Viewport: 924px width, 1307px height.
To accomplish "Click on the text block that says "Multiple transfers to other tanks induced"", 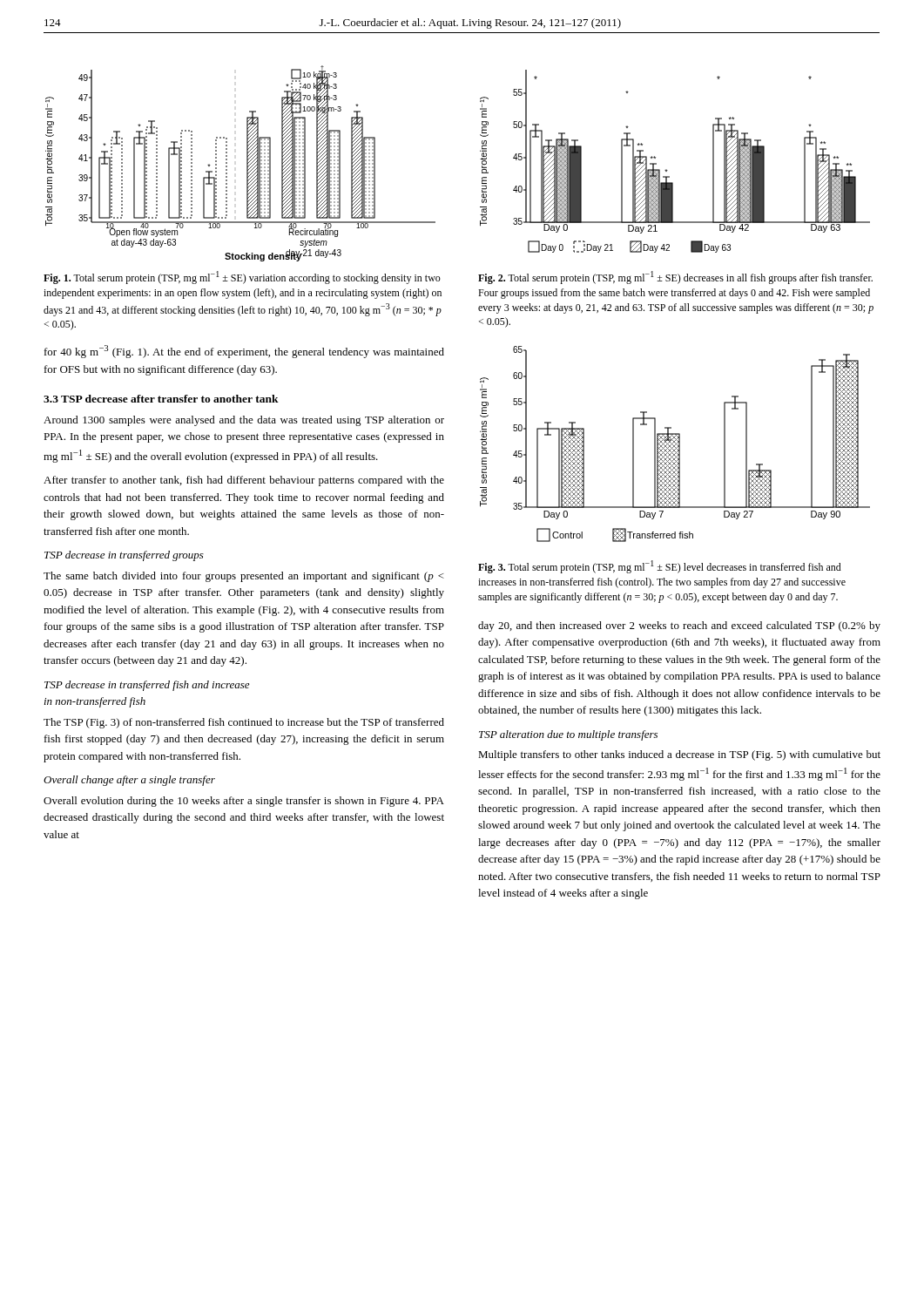I will tap(679, 824).
